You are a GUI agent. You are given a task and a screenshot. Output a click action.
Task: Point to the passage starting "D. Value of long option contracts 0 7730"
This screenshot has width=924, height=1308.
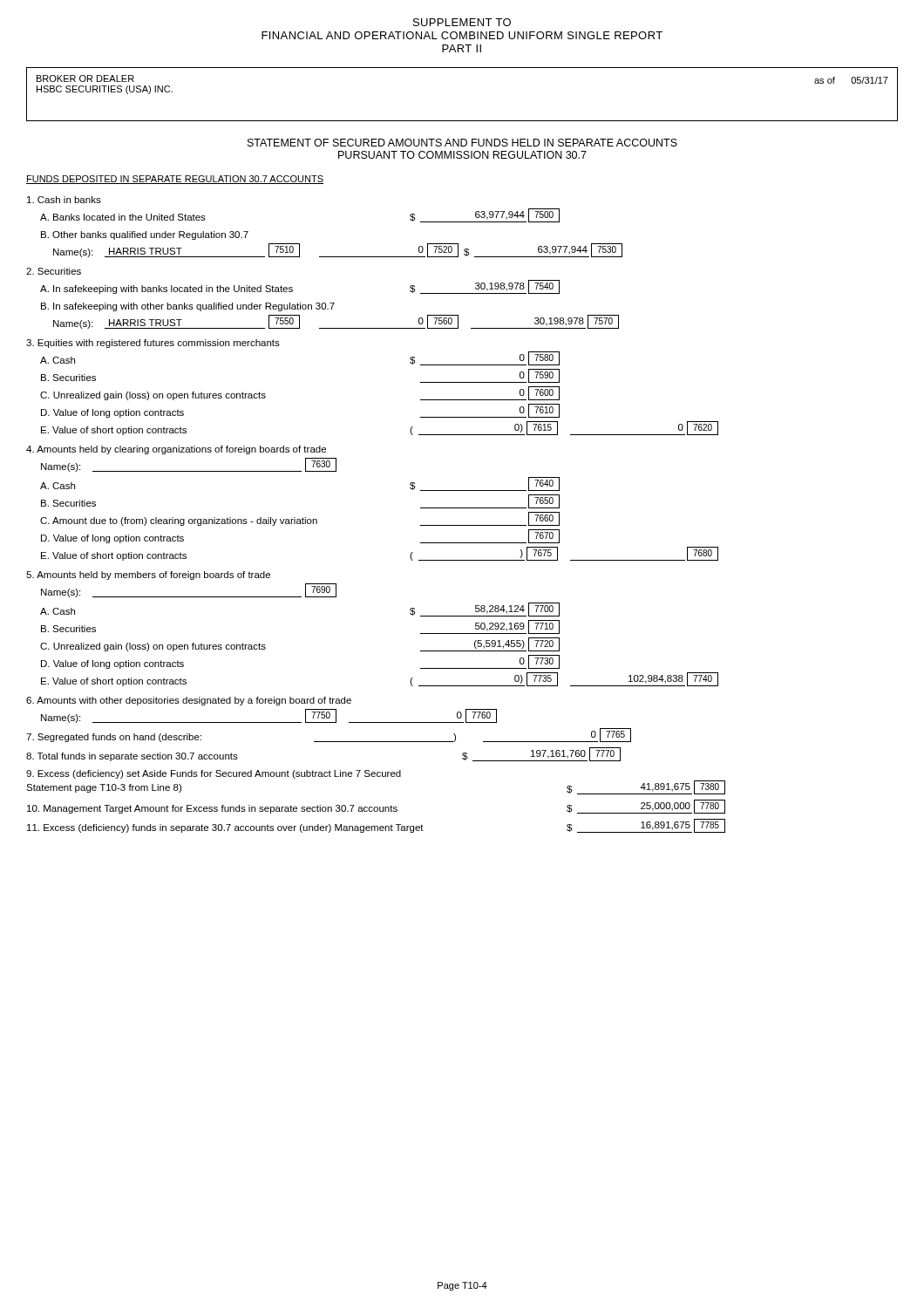click(x=108, y=662)
